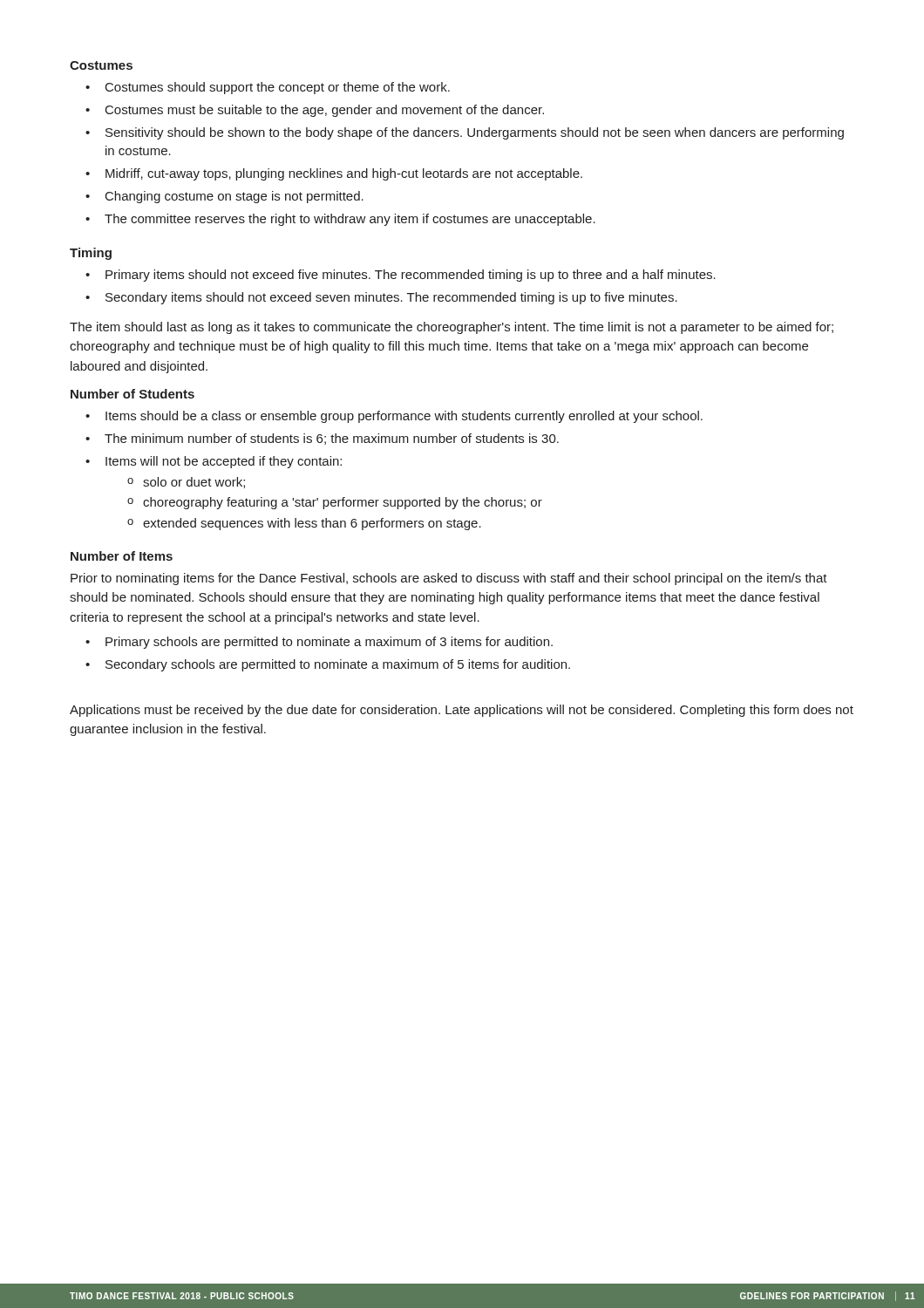Image resolution: width=924 pixels, height=1308 pixels.
Task: Locate the block starting "Primary items should not exceed five minutes."
Action: click(x=410, y=274)
